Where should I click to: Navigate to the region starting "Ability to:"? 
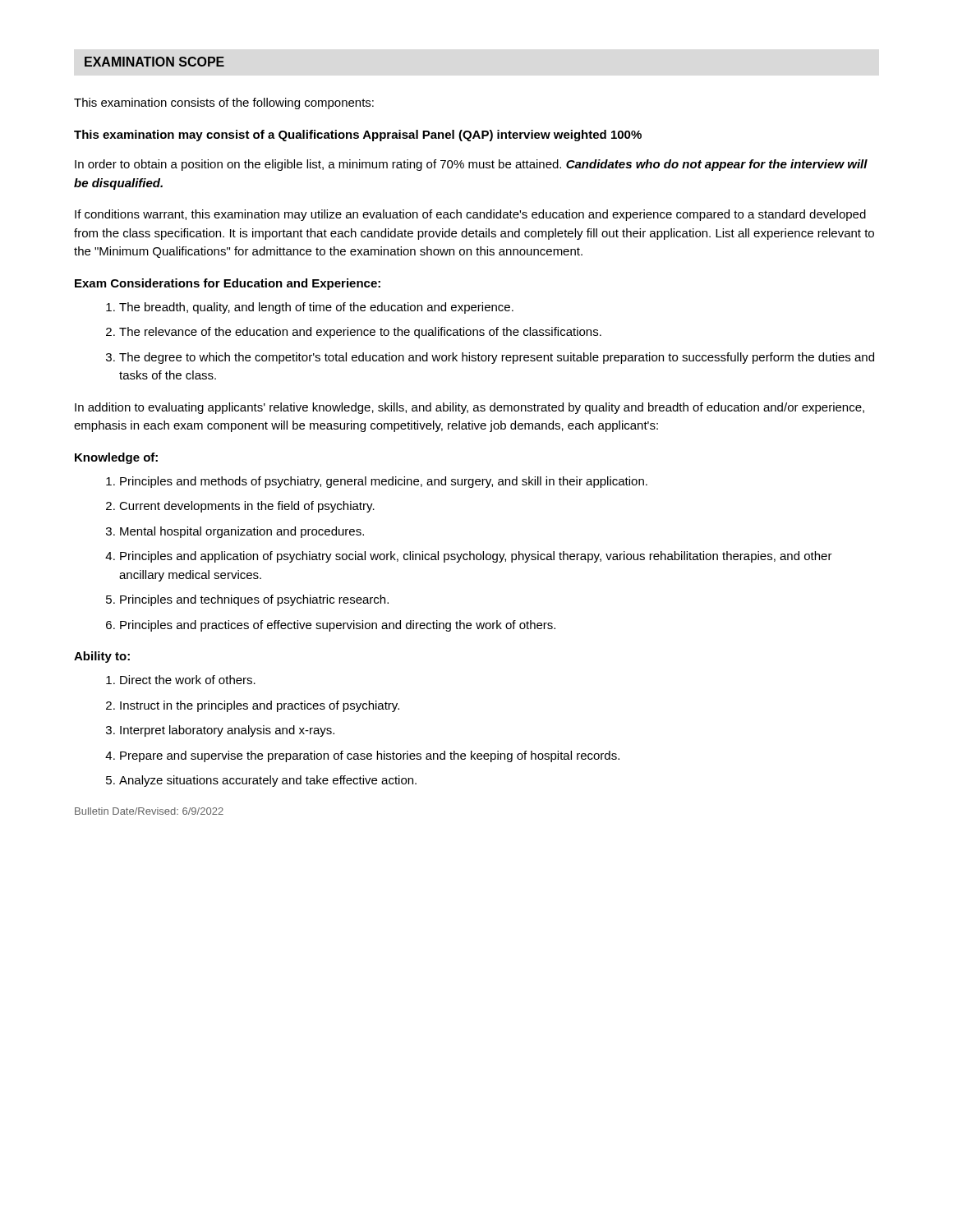[x=102, y=656]
